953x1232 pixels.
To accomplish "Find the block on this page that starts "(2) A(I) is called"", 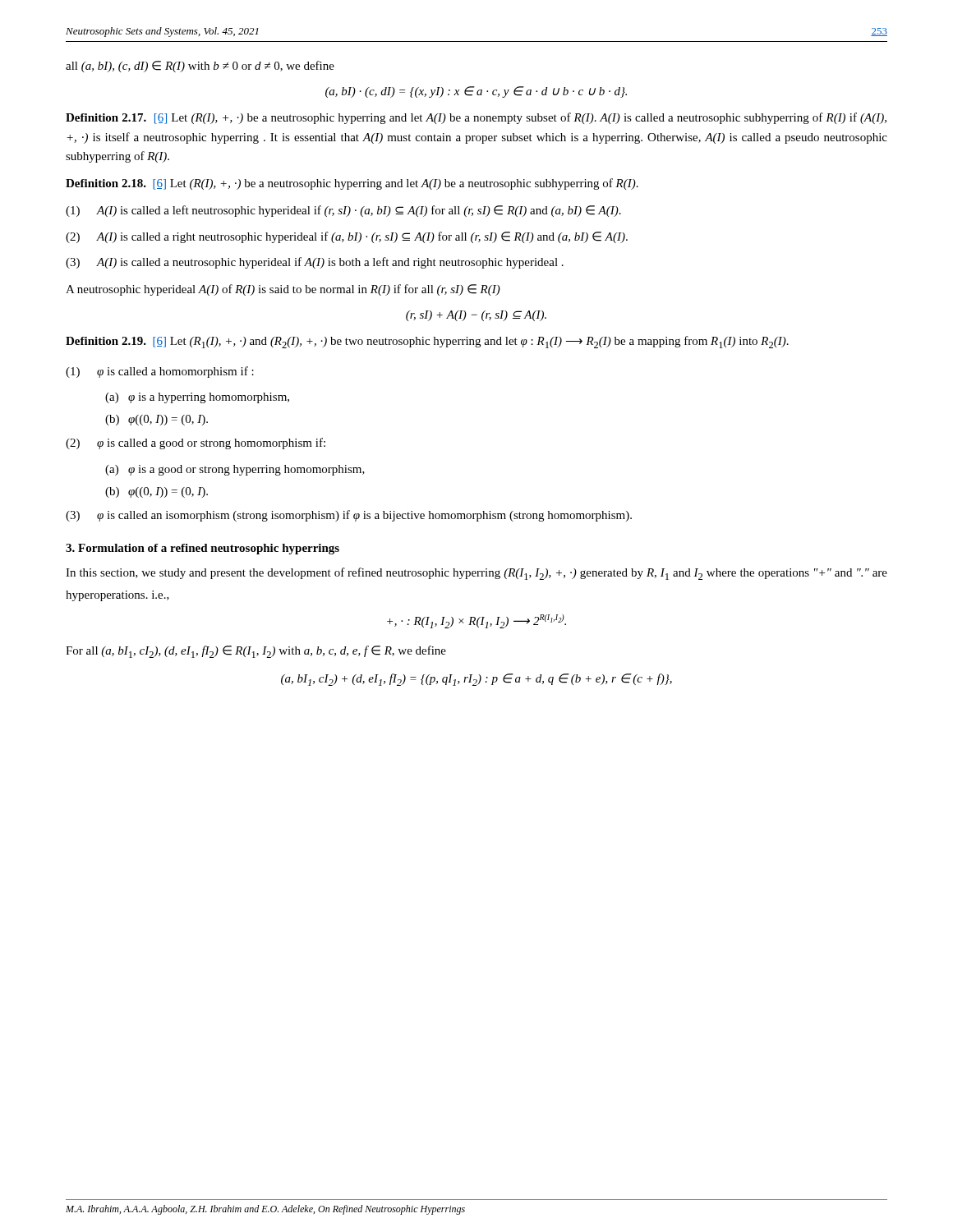I will coord(476,237).
